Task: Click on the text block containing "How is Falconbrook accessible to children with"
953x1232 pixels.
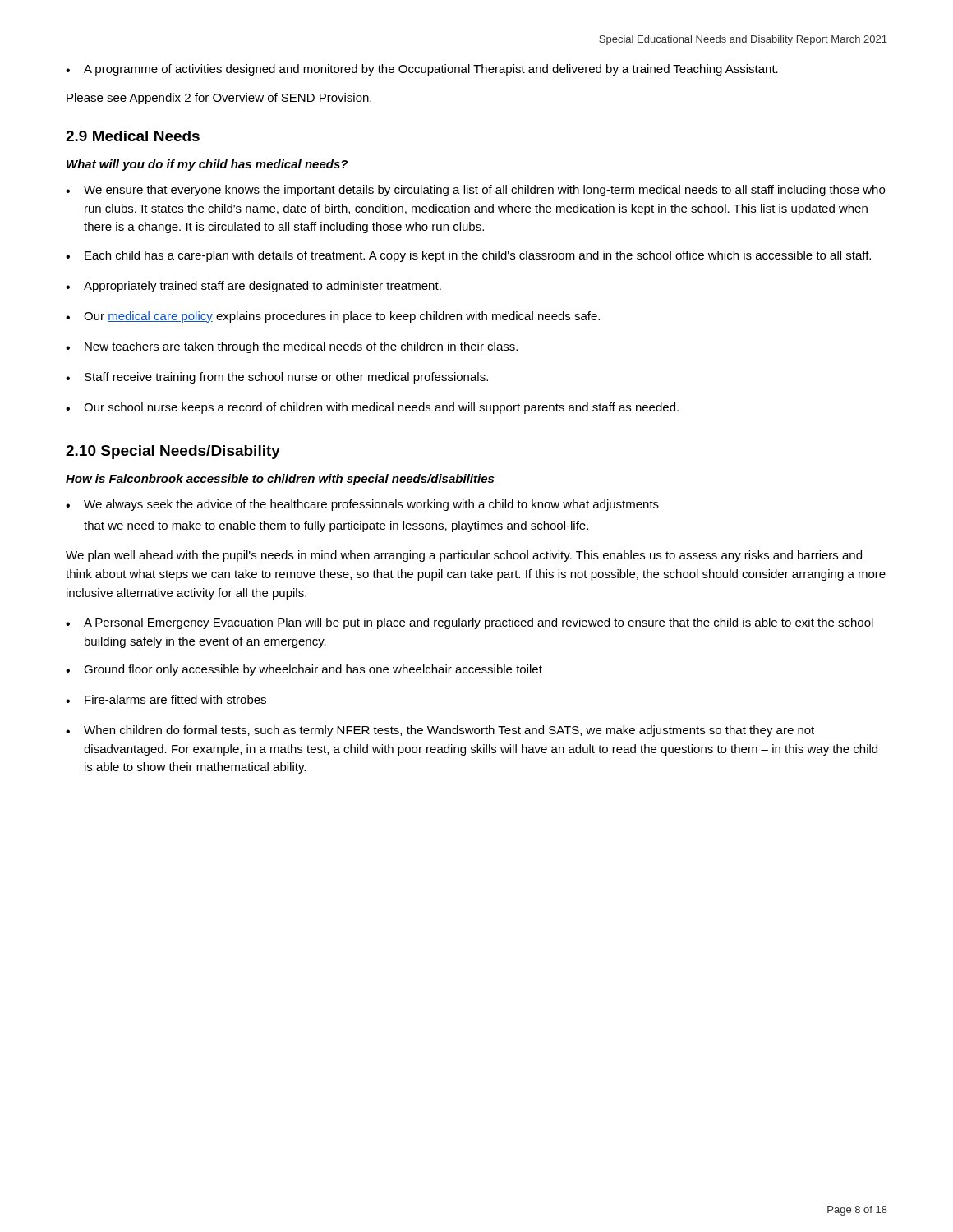Action: 280,478
